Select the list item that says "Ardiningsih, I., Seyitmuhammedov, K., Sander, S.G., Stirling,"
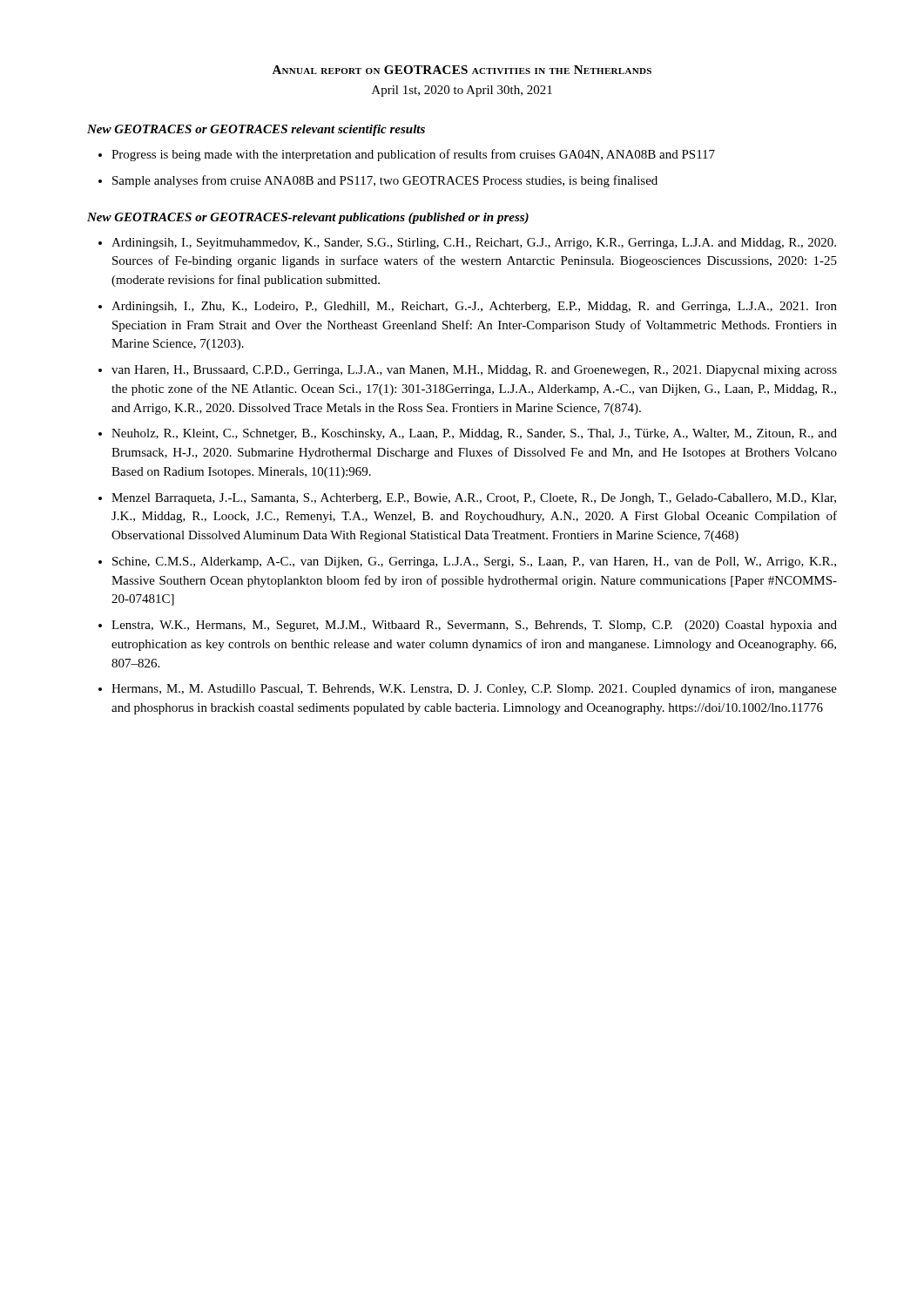 [474, 261]
